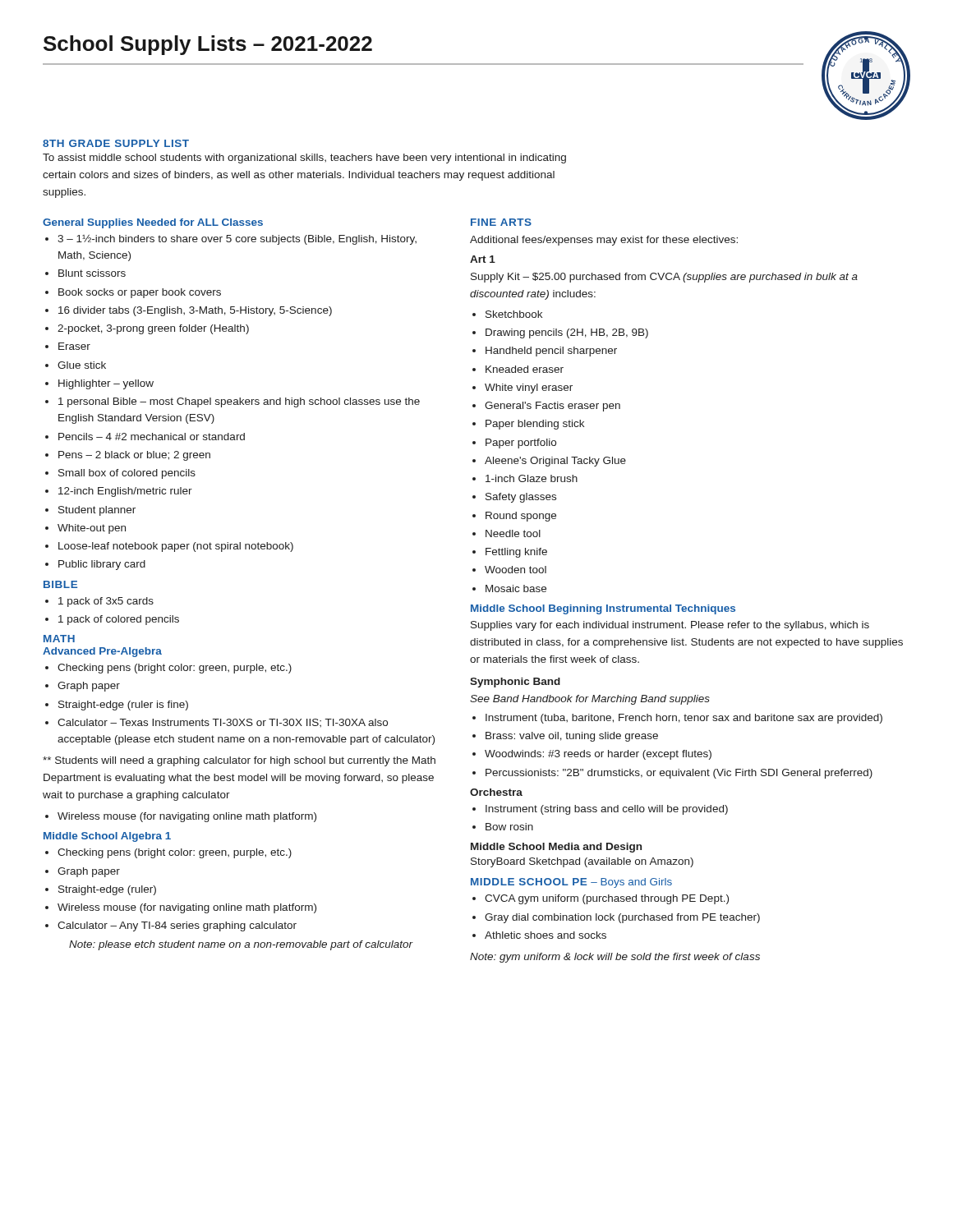Image resolution: width=953 pixels, height=1232 pixels.
Task: Locate the region starting "School Supply Lists"
Action: tap(208, 45)
